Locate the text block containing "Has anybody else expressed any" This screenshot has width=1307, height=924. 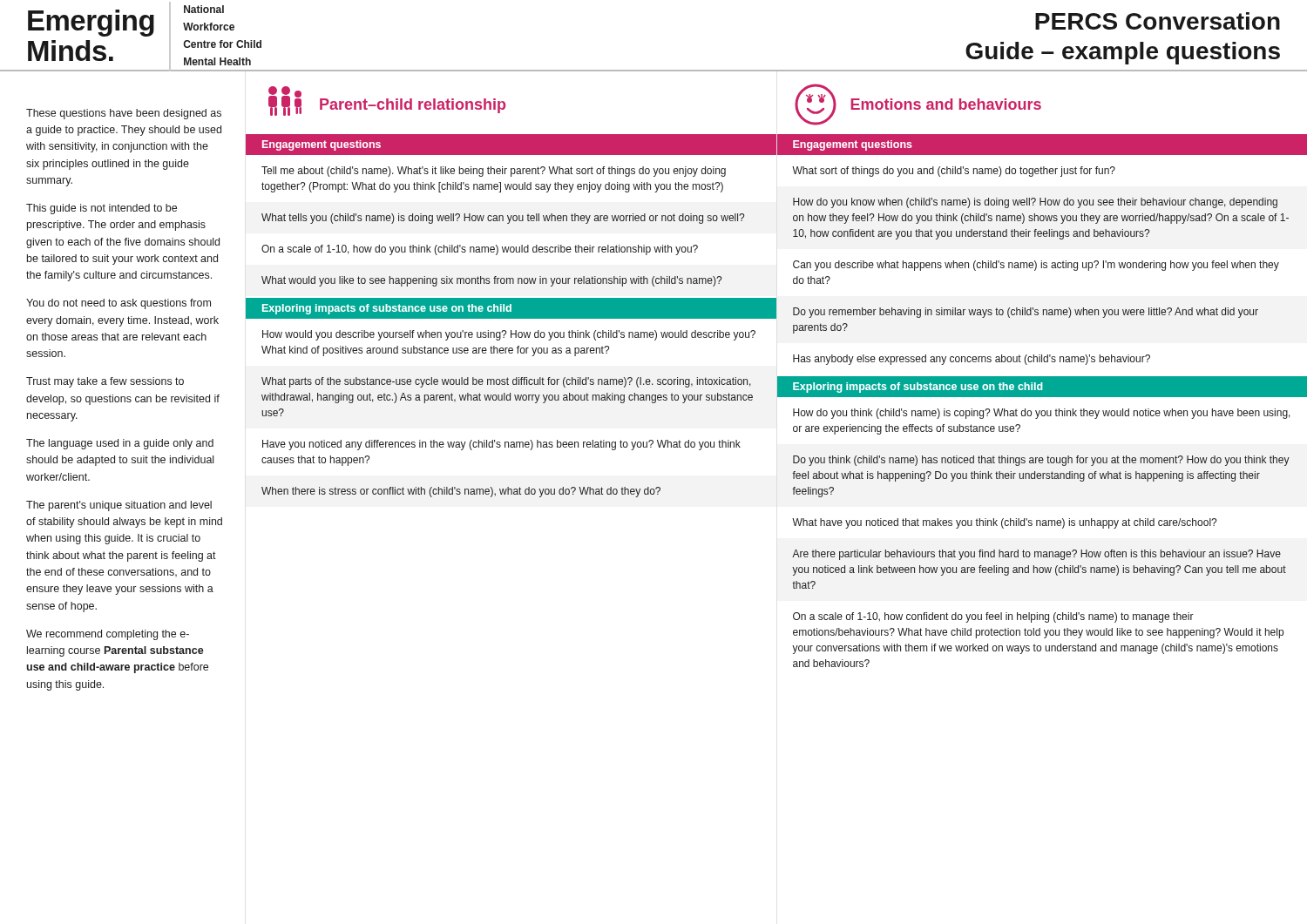(971, 359)
